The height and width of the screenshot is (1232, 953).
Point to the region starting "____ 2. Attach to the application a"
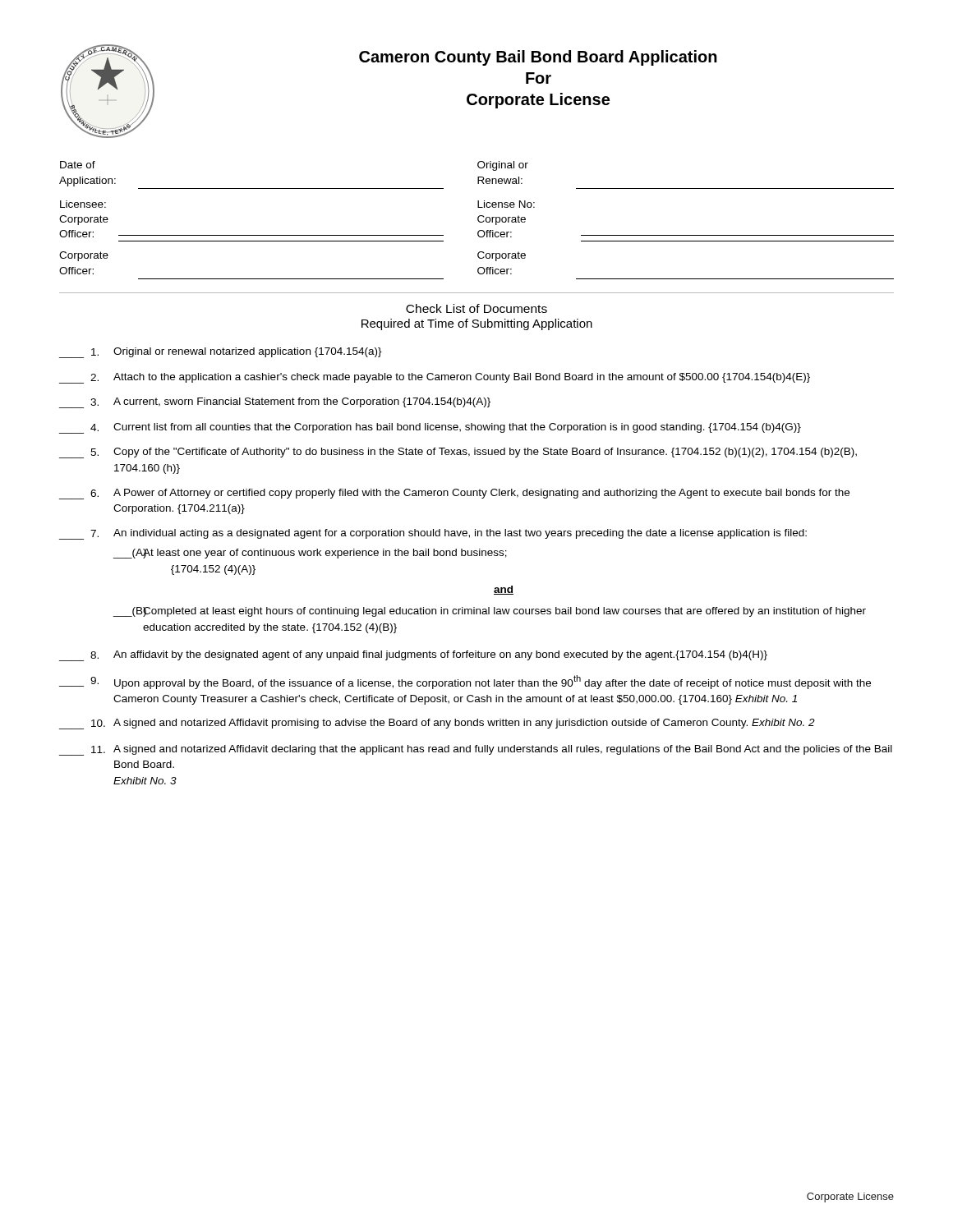pos(476,377)
